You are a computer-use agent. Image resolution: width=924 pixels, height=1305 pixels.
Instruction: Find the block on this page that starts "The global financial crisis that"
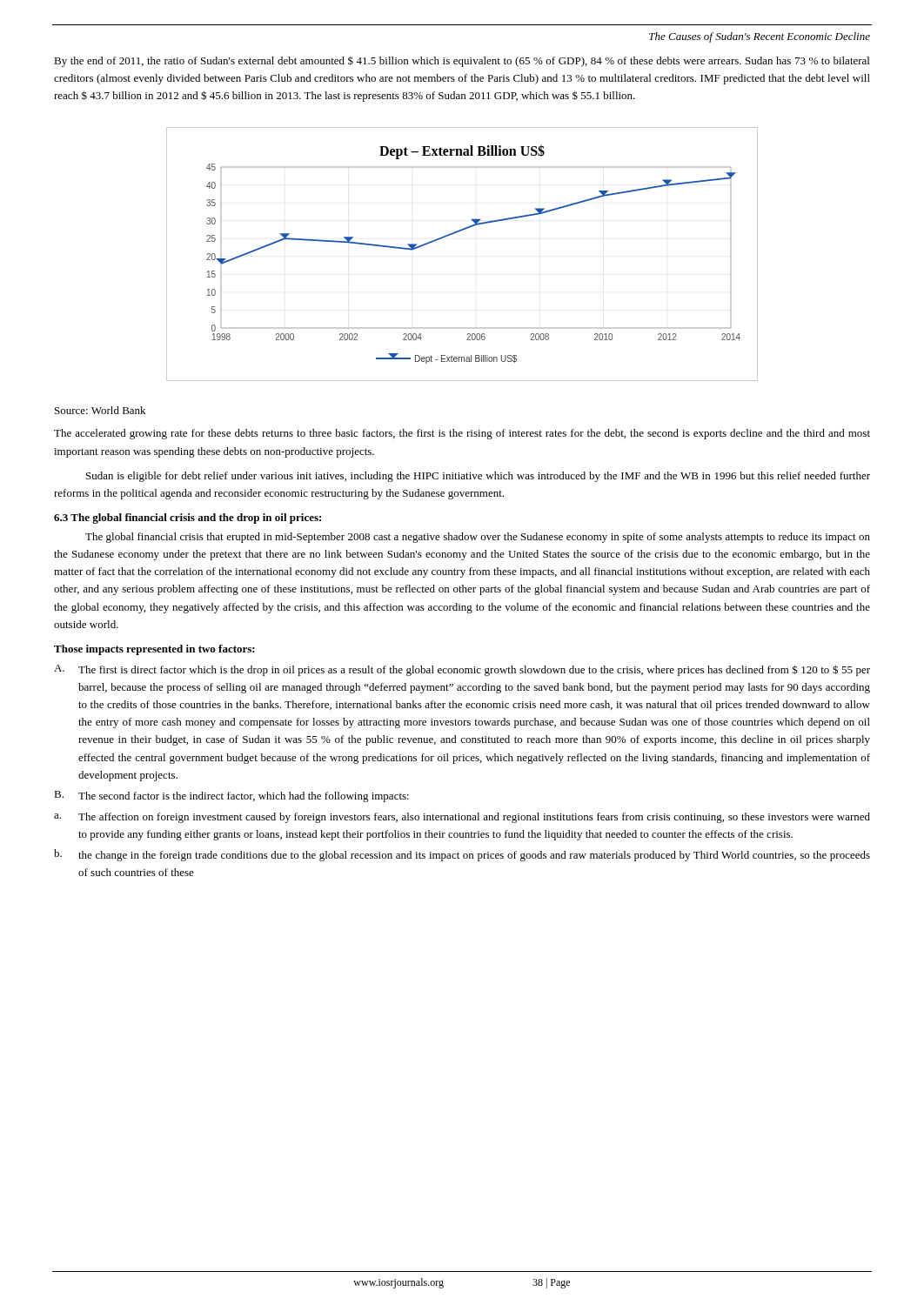coord(462,580)
